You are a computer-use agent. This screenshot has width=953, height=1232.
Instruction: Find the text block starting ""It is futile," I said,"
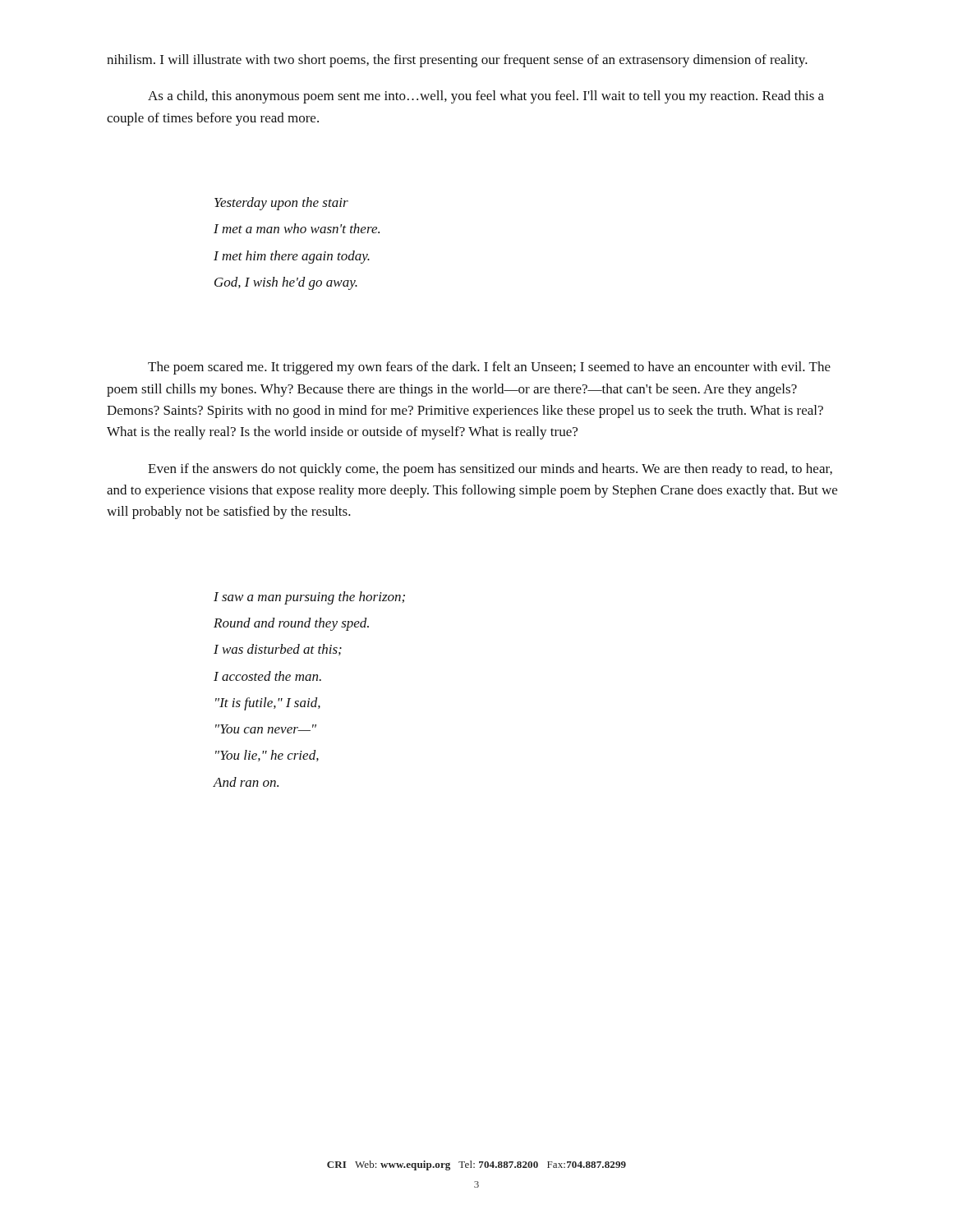(267, 702)
